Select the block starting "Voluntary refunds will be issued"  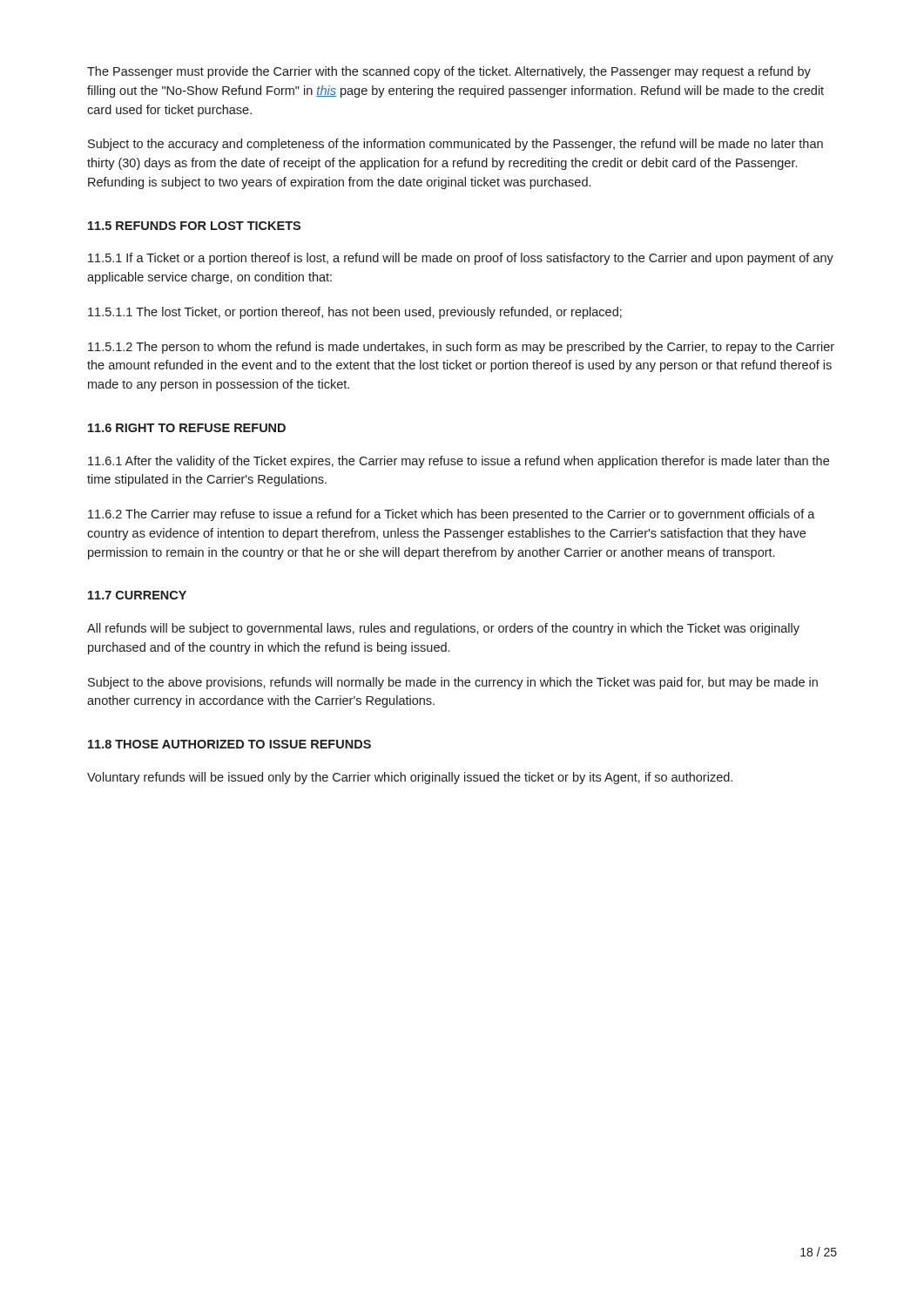[410, 777]
